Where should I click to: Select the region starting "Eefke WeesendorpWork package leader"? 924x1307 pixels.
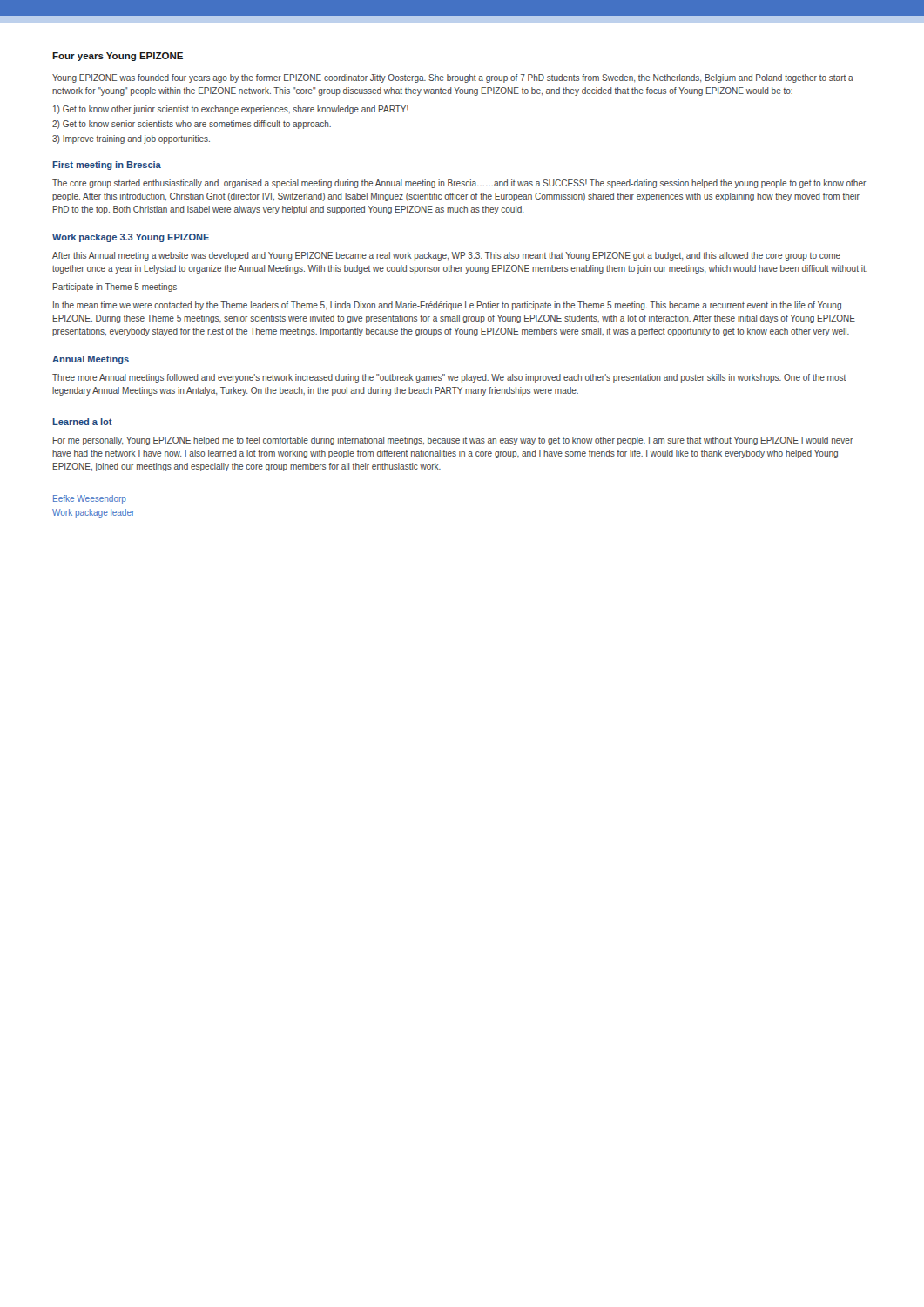[90, 499]
